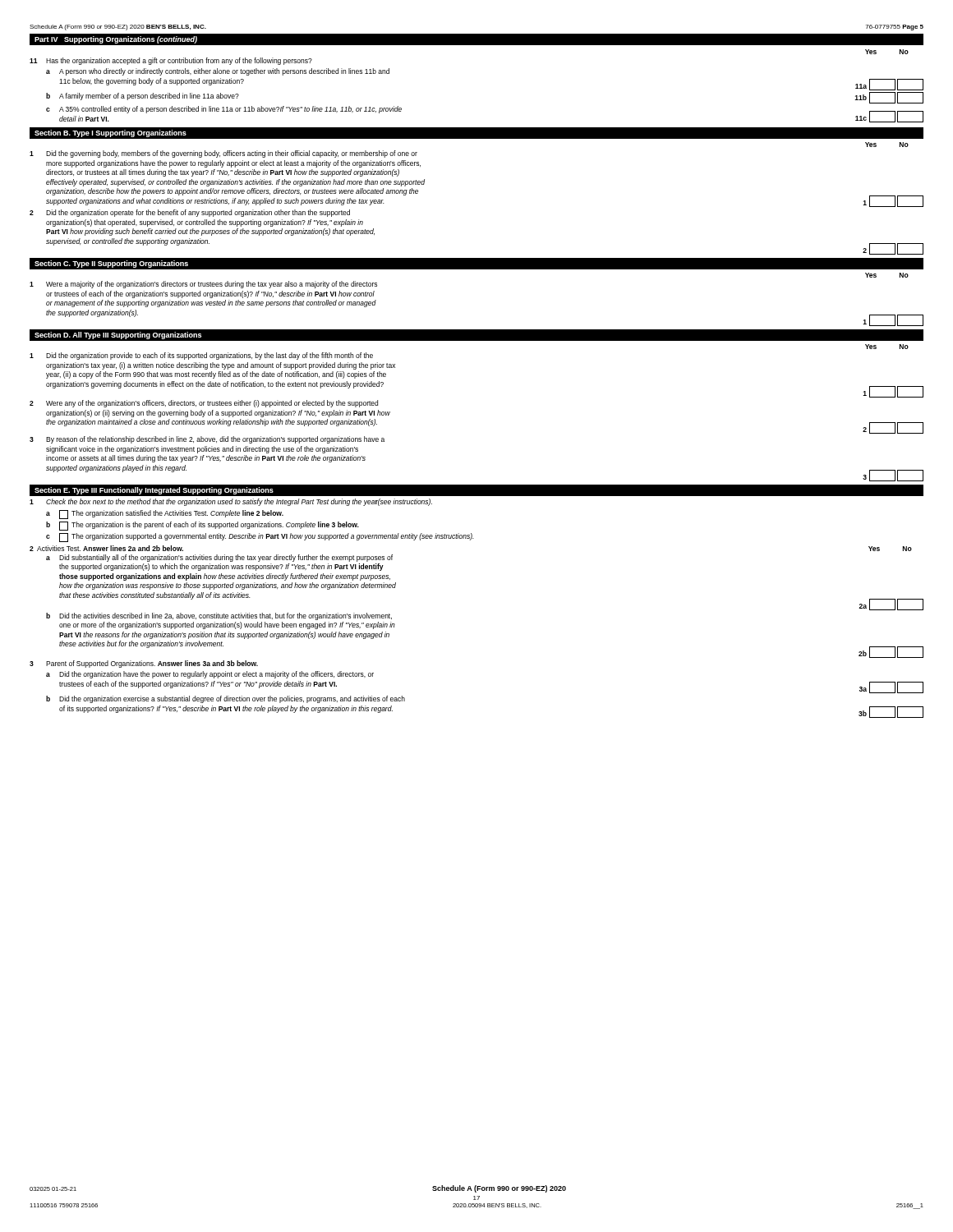The image size is (953, 1232).
Task: Locate the region starting "b Did the activities described in line"
Action: (219, 616)
